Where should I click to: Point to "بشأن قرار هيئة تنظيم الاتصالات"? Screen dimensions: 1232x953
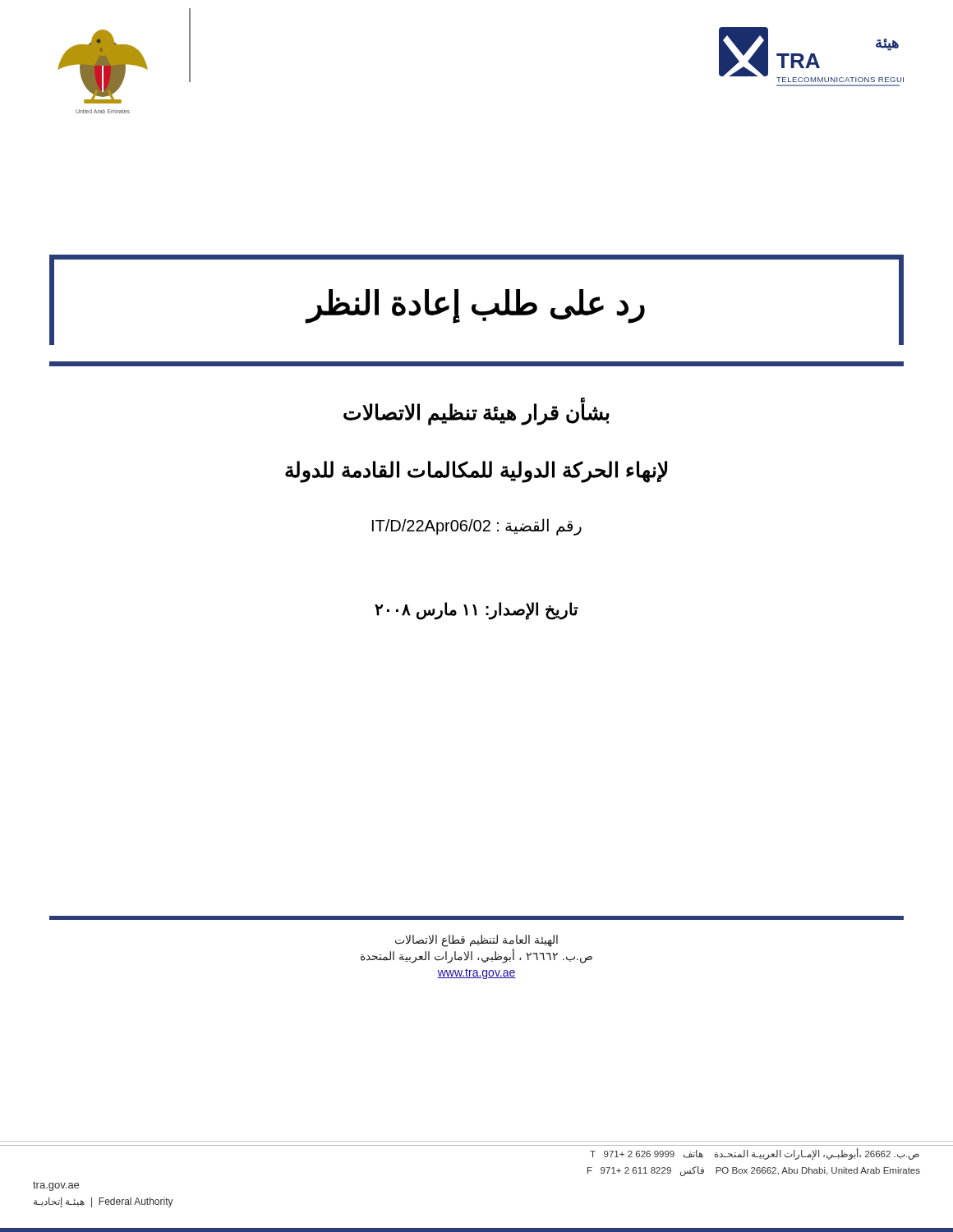pyautogui.click(x=476, y=412)
